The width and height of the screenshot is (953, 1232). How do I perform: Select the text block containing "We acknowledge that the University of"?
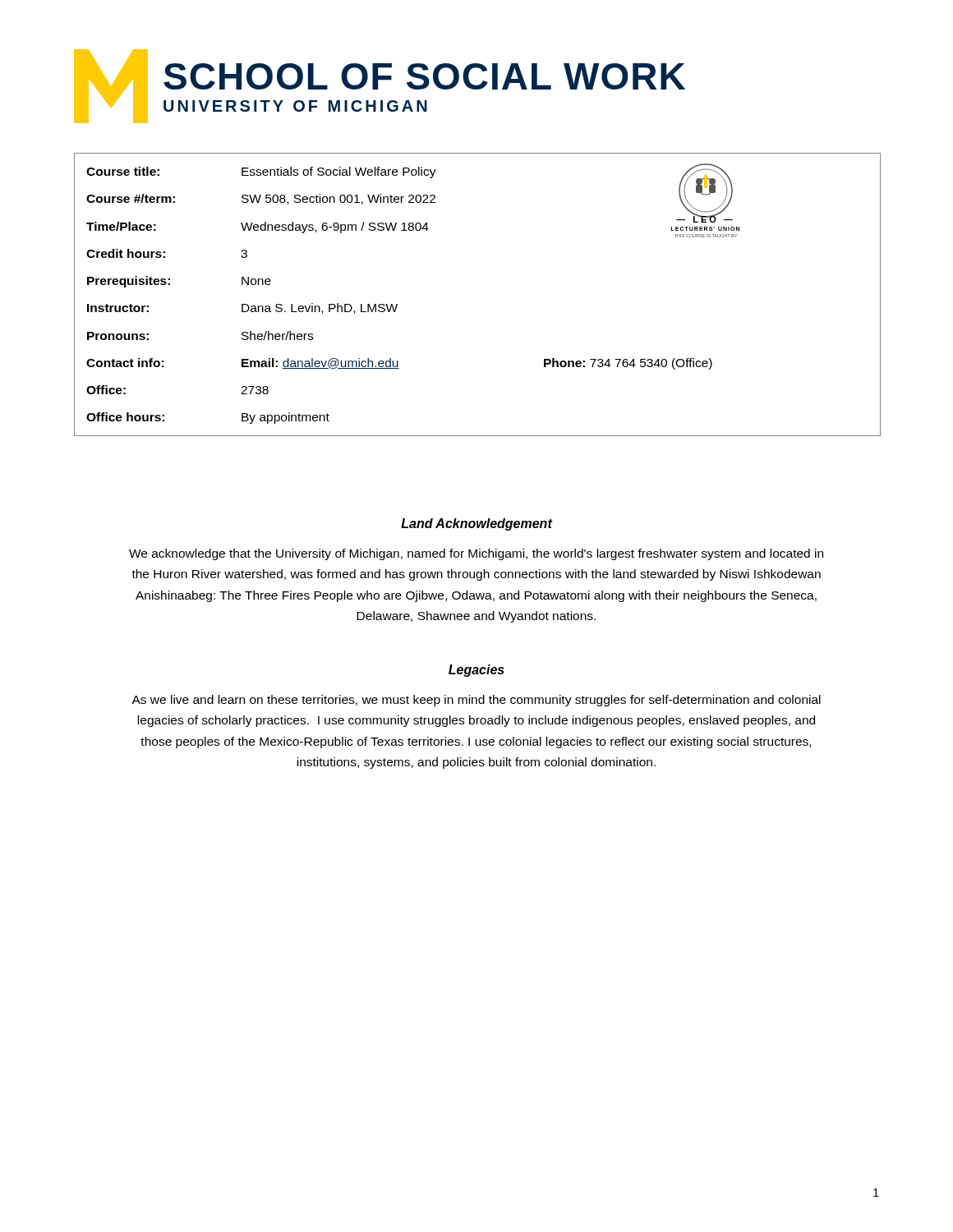click(476, 584)
